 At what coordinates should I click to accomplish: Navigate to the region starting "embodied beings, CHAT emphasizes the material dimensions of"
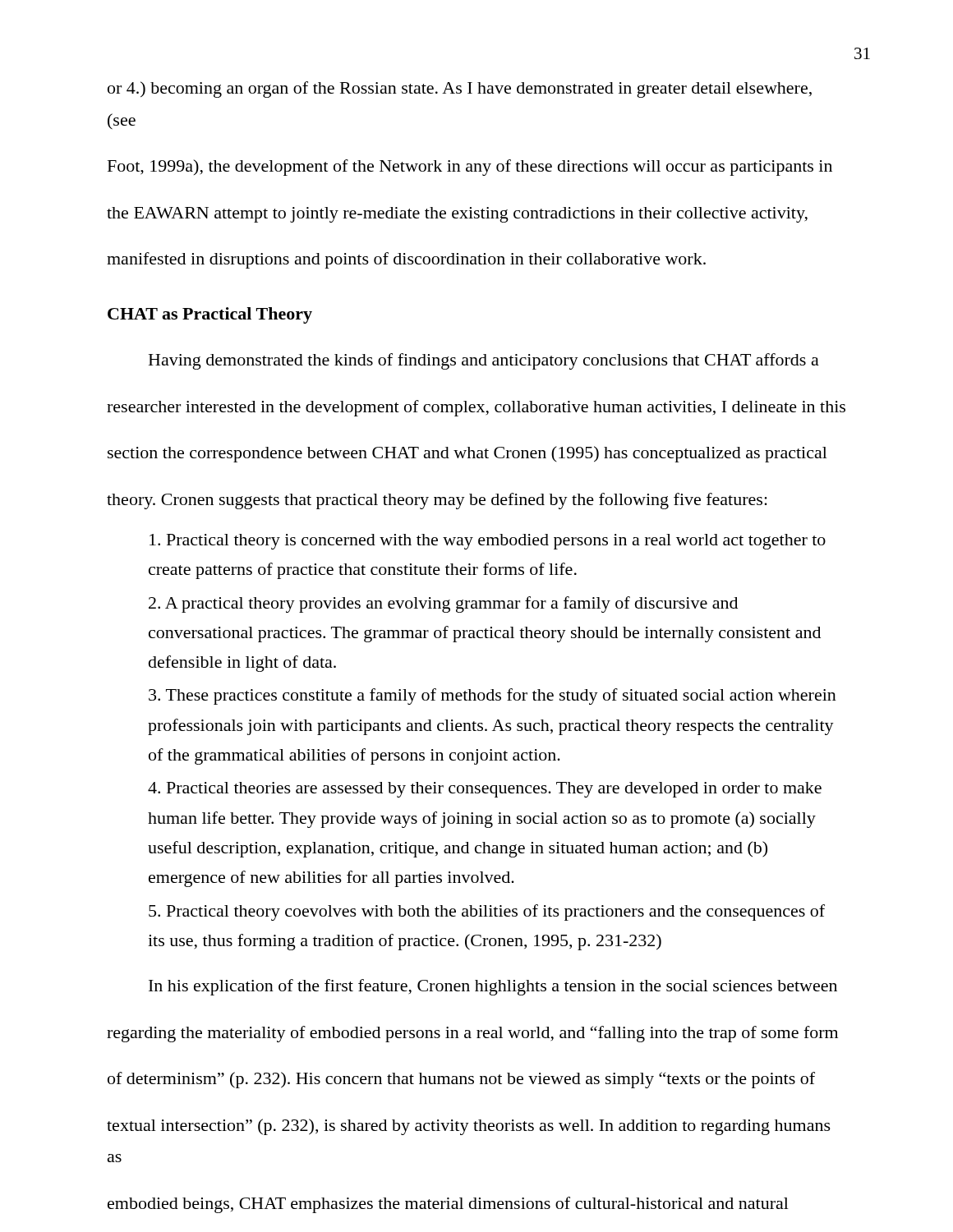click(448, 1203)
